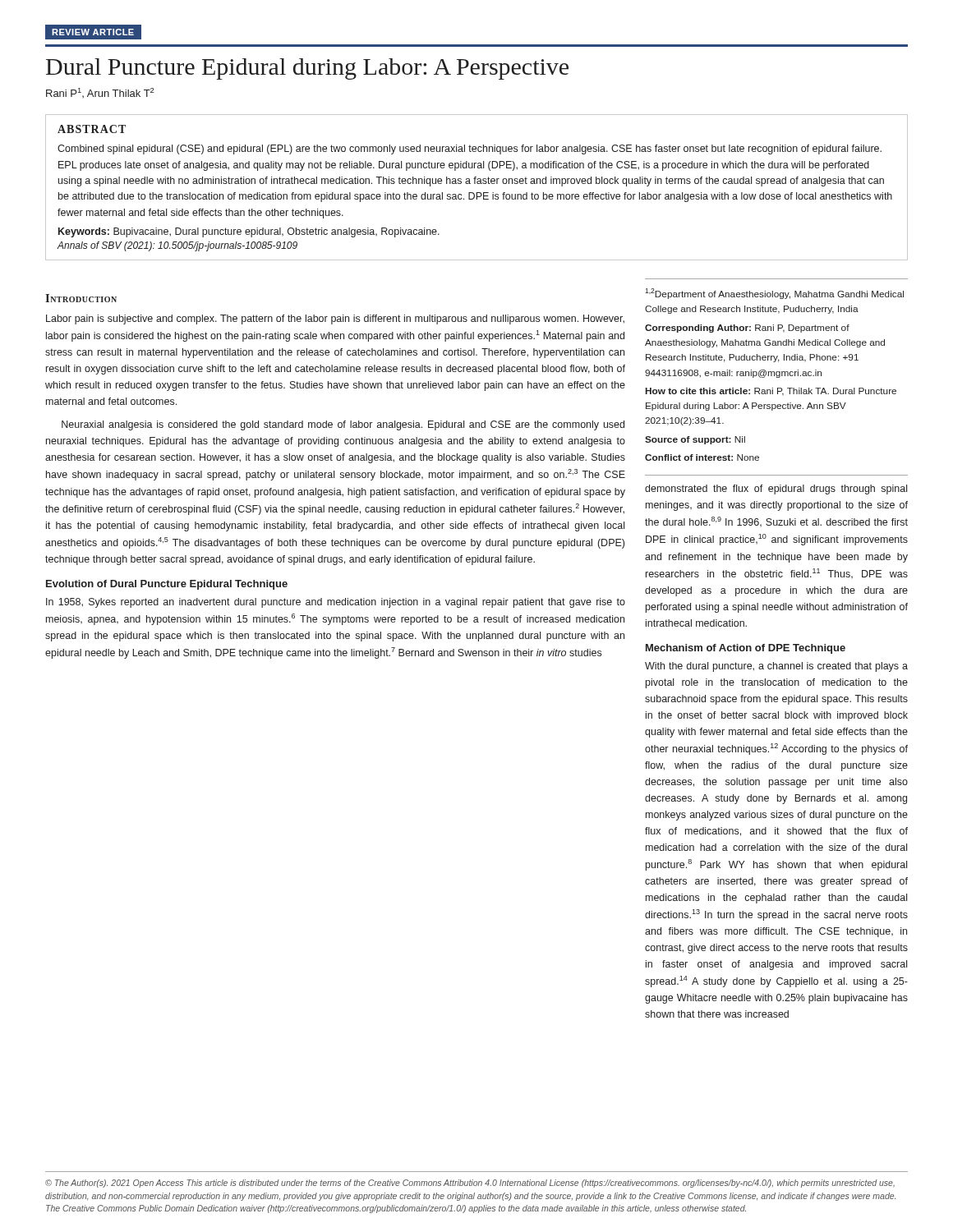Click on the text block that says "1,2Department of Anaesthesiology, Mahatma Gandhi Medical College"

[x=776, y=376]
